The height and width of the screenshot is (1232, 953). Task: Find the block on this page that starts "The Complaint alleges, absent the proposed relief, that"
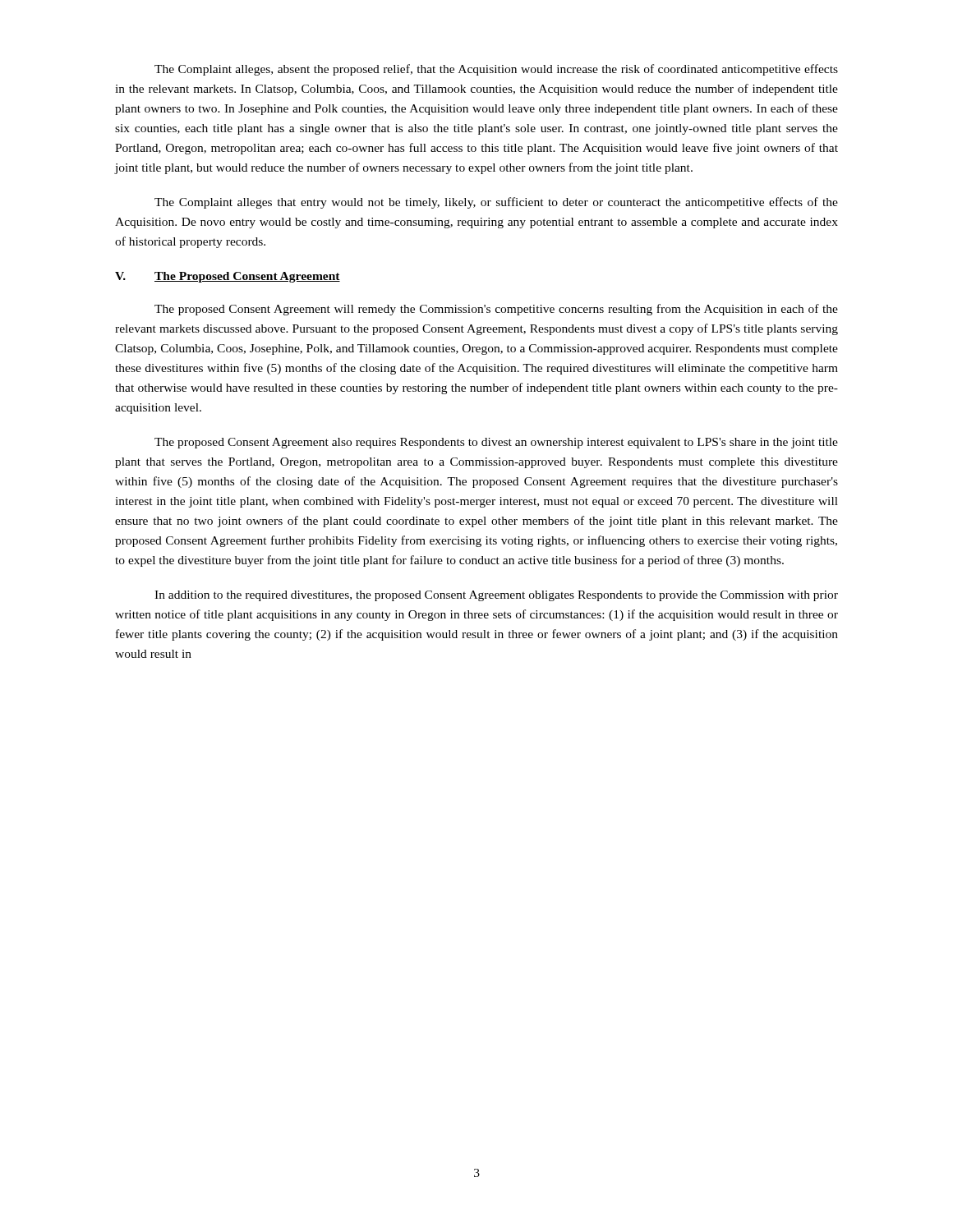point(476,155)
